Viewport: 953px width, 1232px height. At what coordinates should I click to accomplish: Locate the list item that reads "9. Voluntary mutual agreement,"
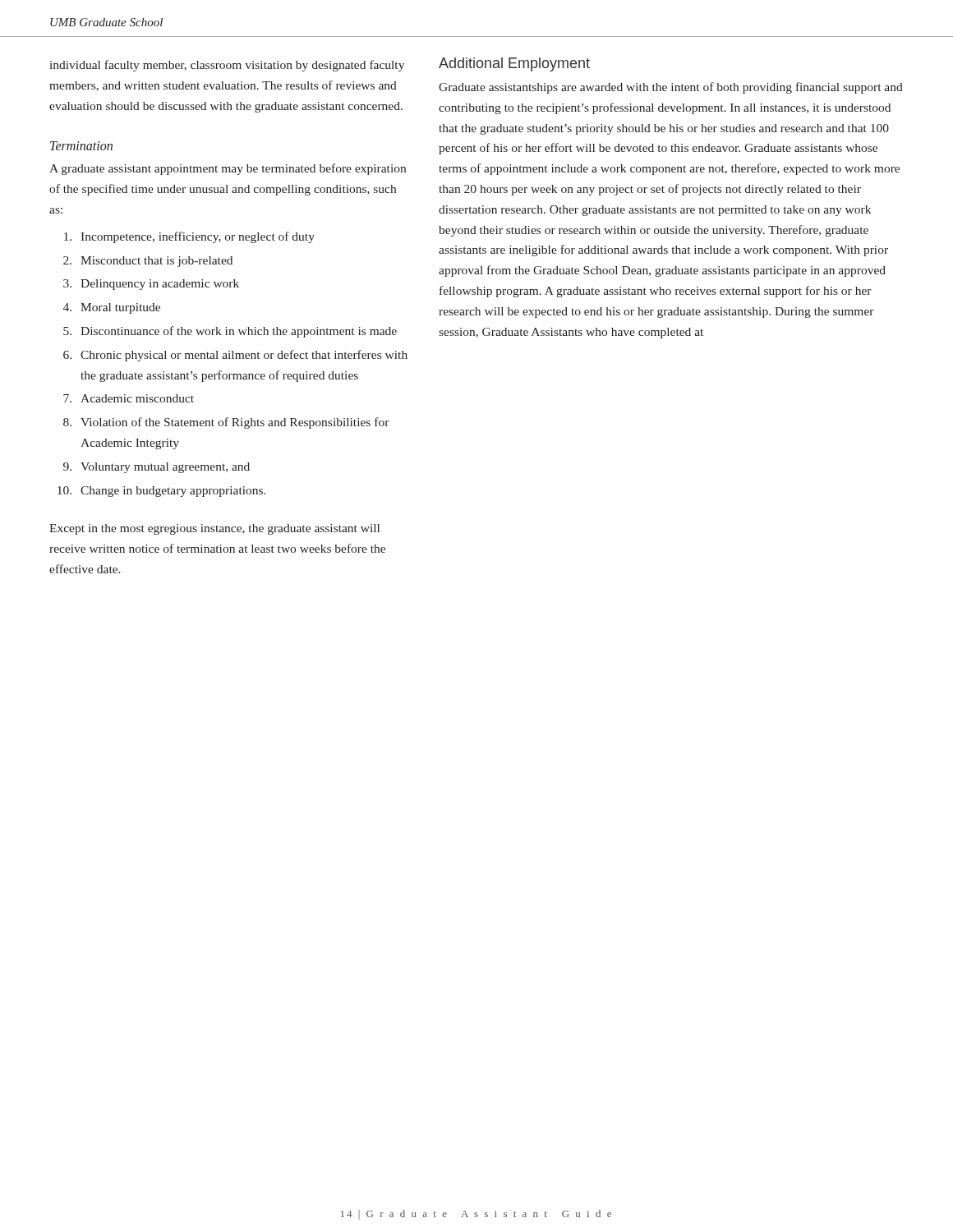pos(229,467)
